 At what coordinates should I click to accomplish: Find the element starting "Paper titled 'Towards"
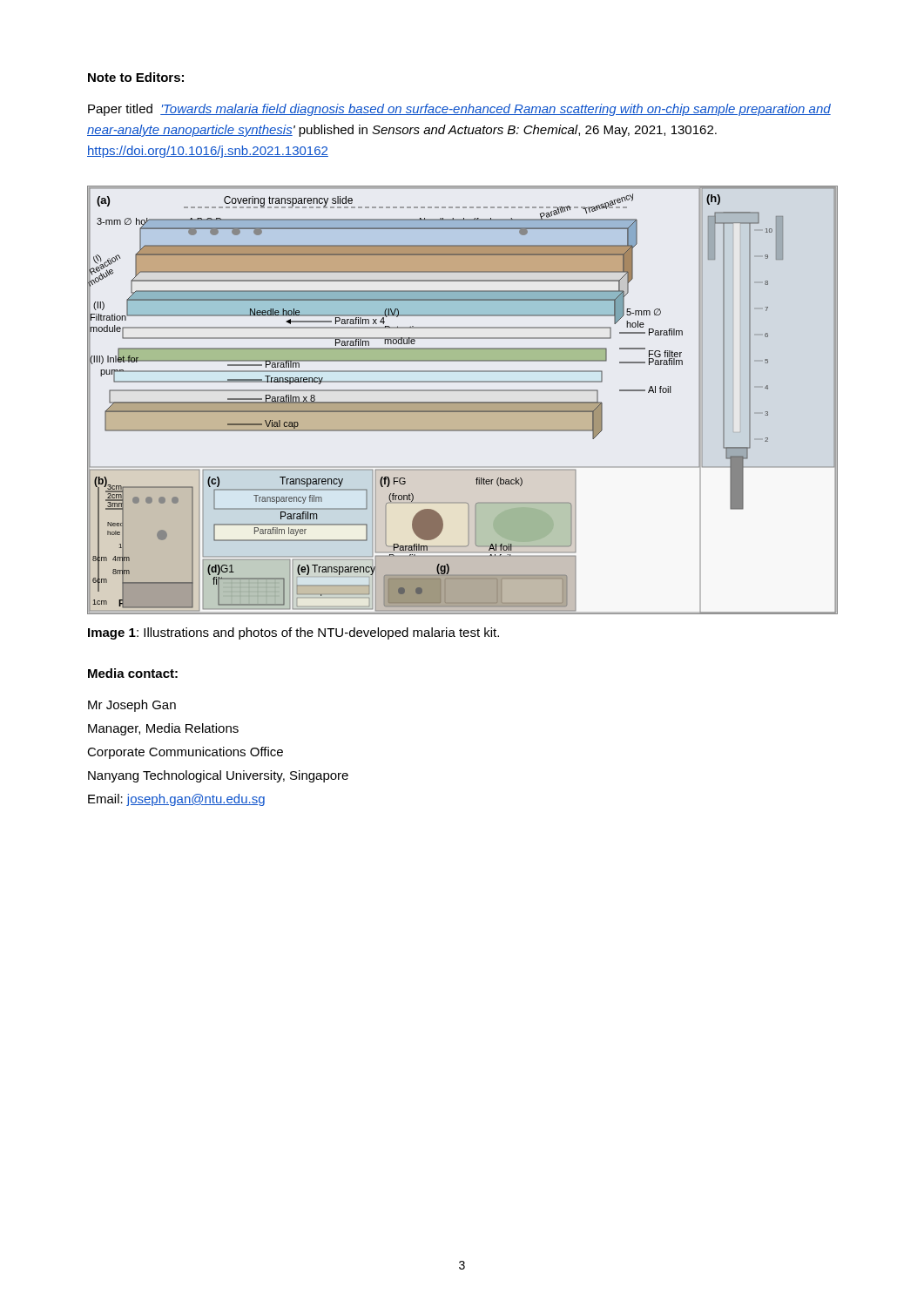pyautogui.click(x=459, y=129)
